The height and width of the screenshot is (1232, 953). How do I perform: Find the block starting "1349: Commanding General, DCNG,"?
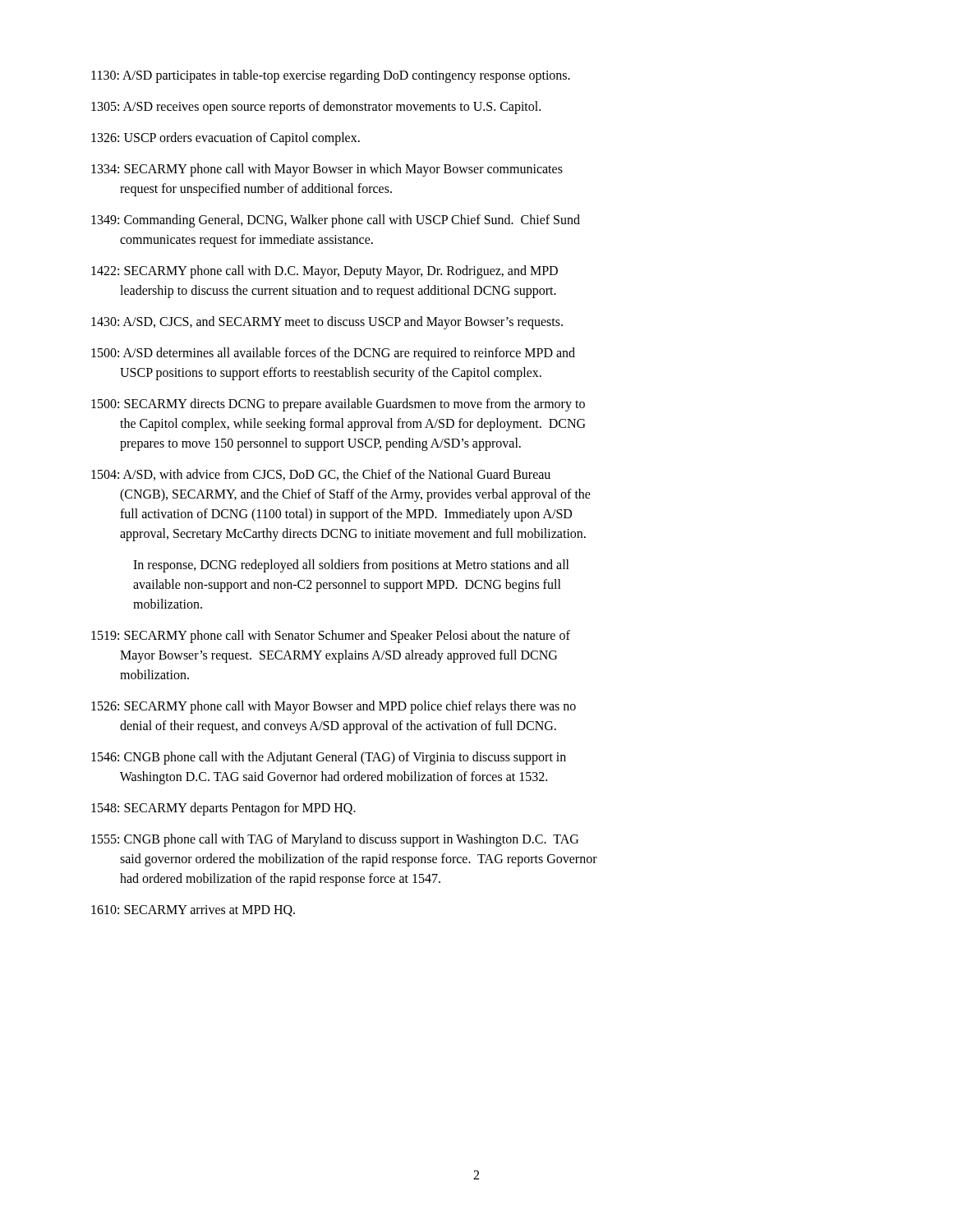click(x=468, y=230)
